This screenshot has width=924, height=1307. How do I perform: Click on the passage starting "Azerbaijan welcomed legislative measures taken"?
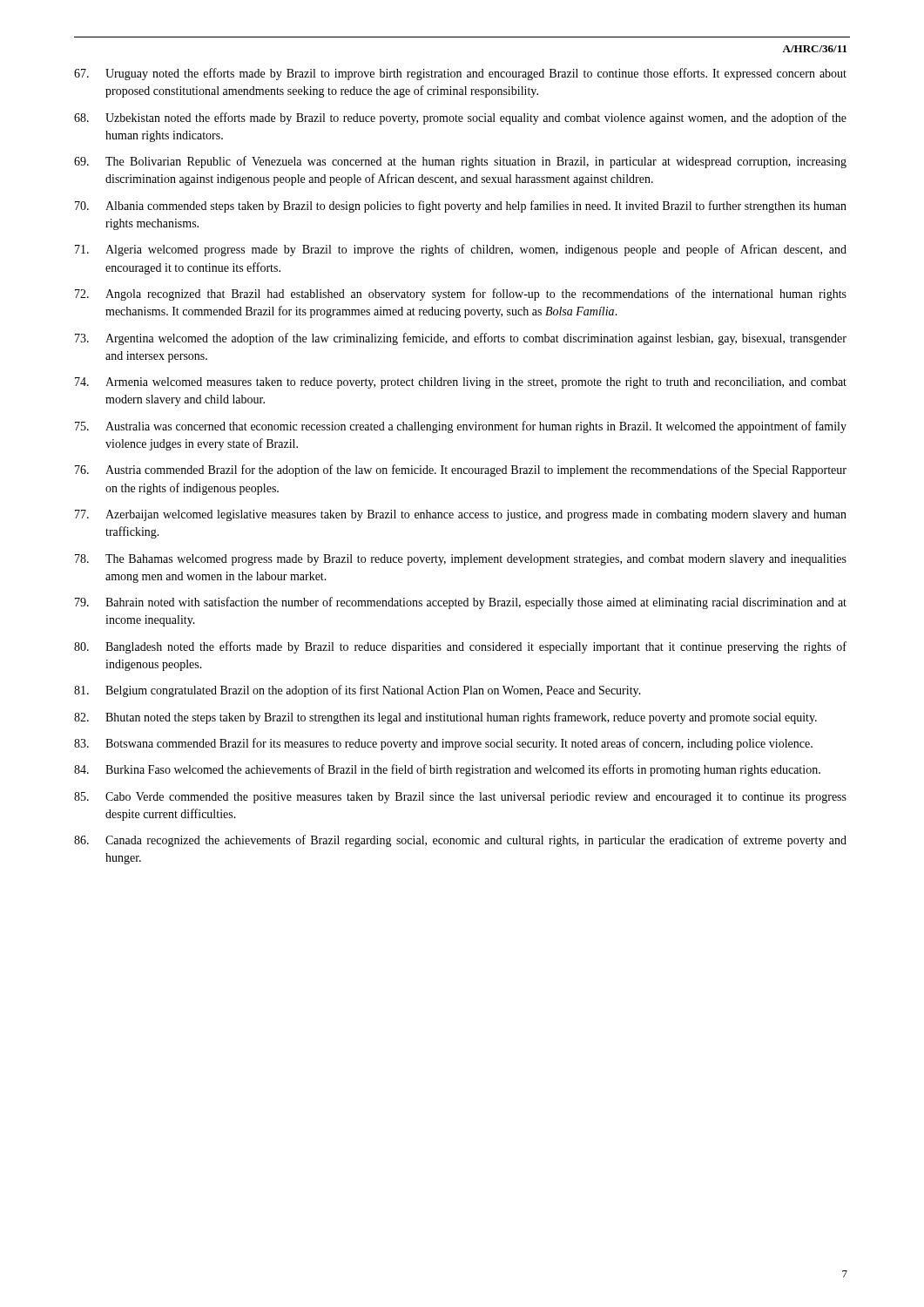(x=460, y=524)
